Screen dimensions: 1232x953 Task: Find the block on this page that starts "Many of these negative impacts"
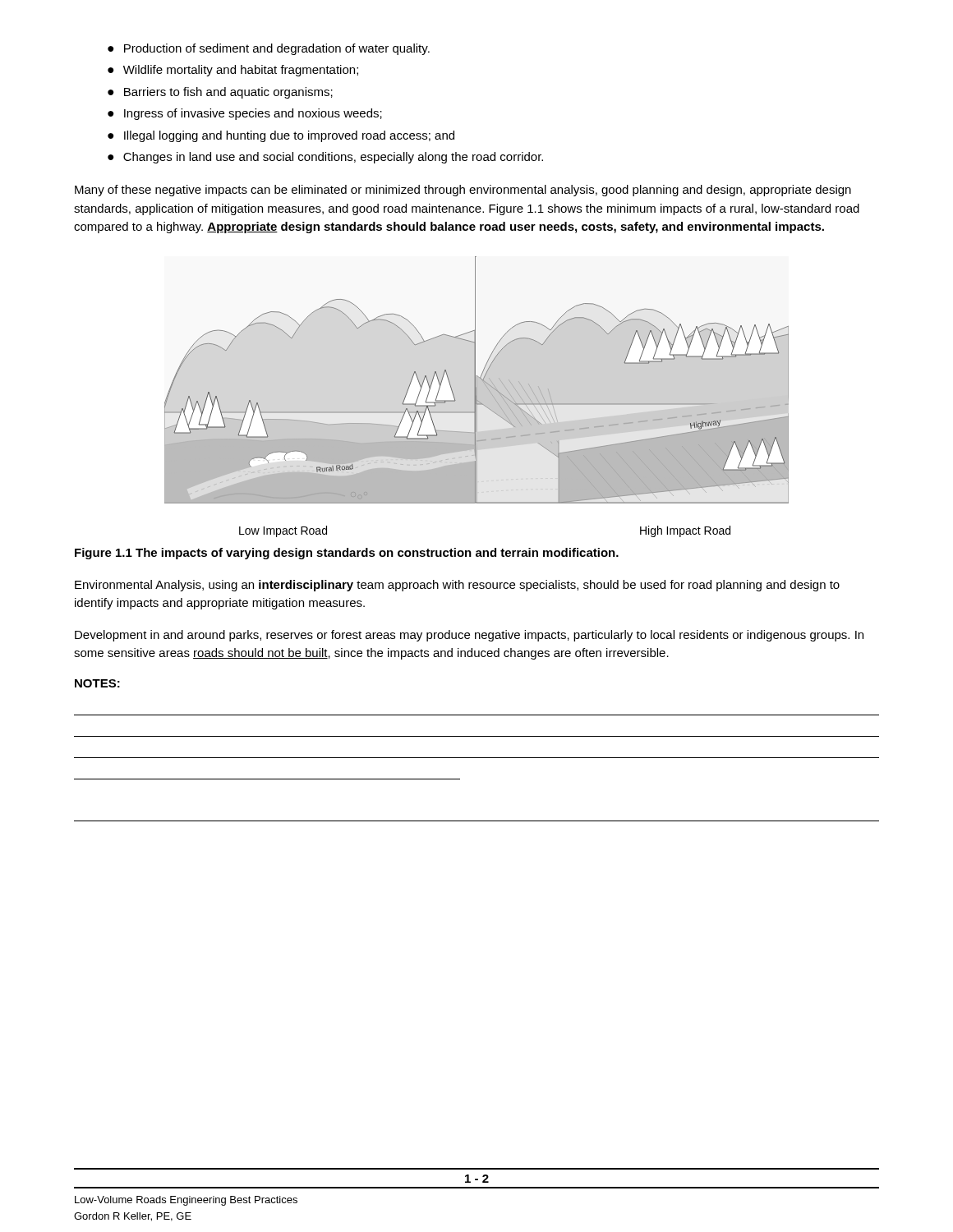(x=467, y=208)
